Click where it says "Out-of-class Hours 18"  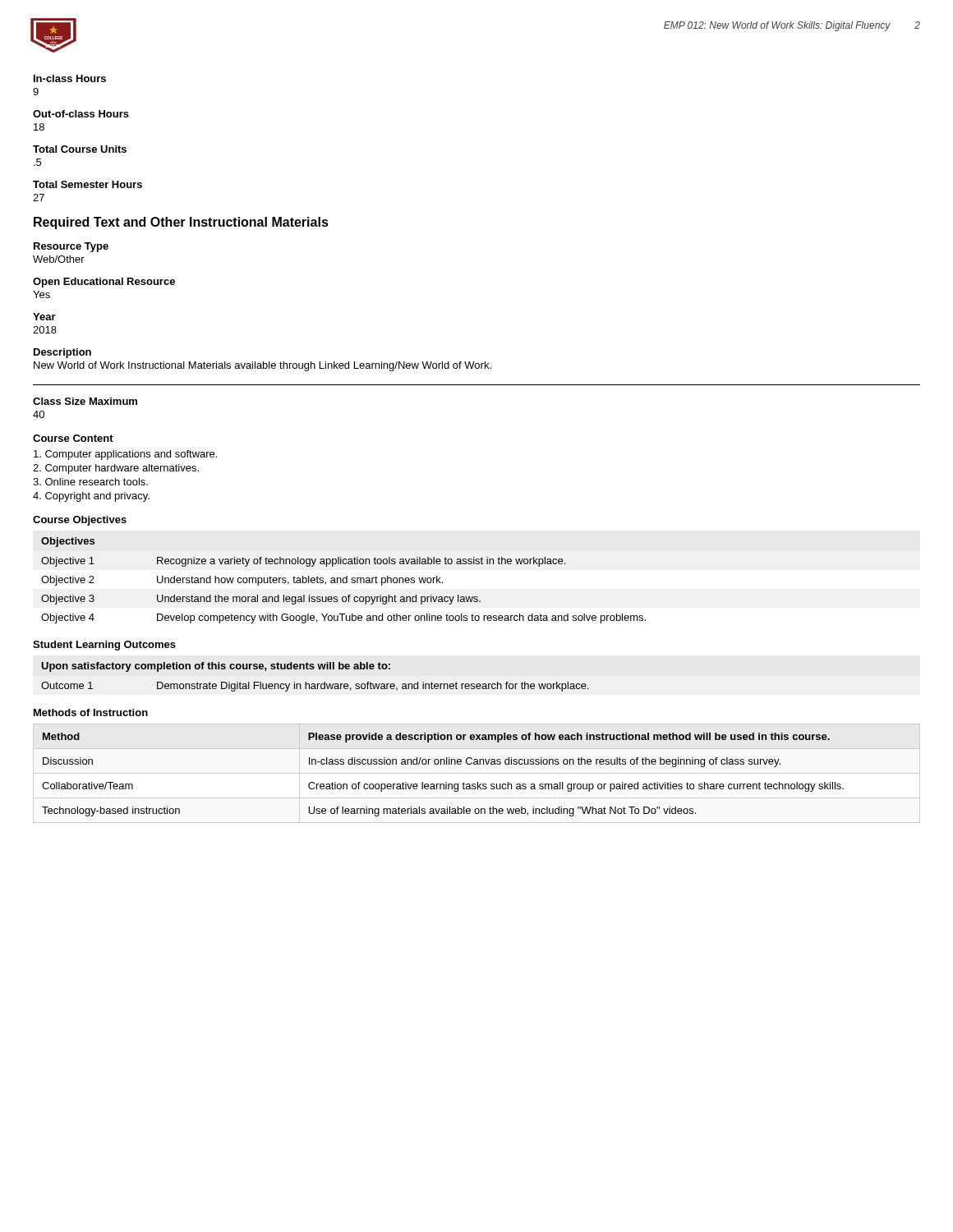(x=81, y=114)
